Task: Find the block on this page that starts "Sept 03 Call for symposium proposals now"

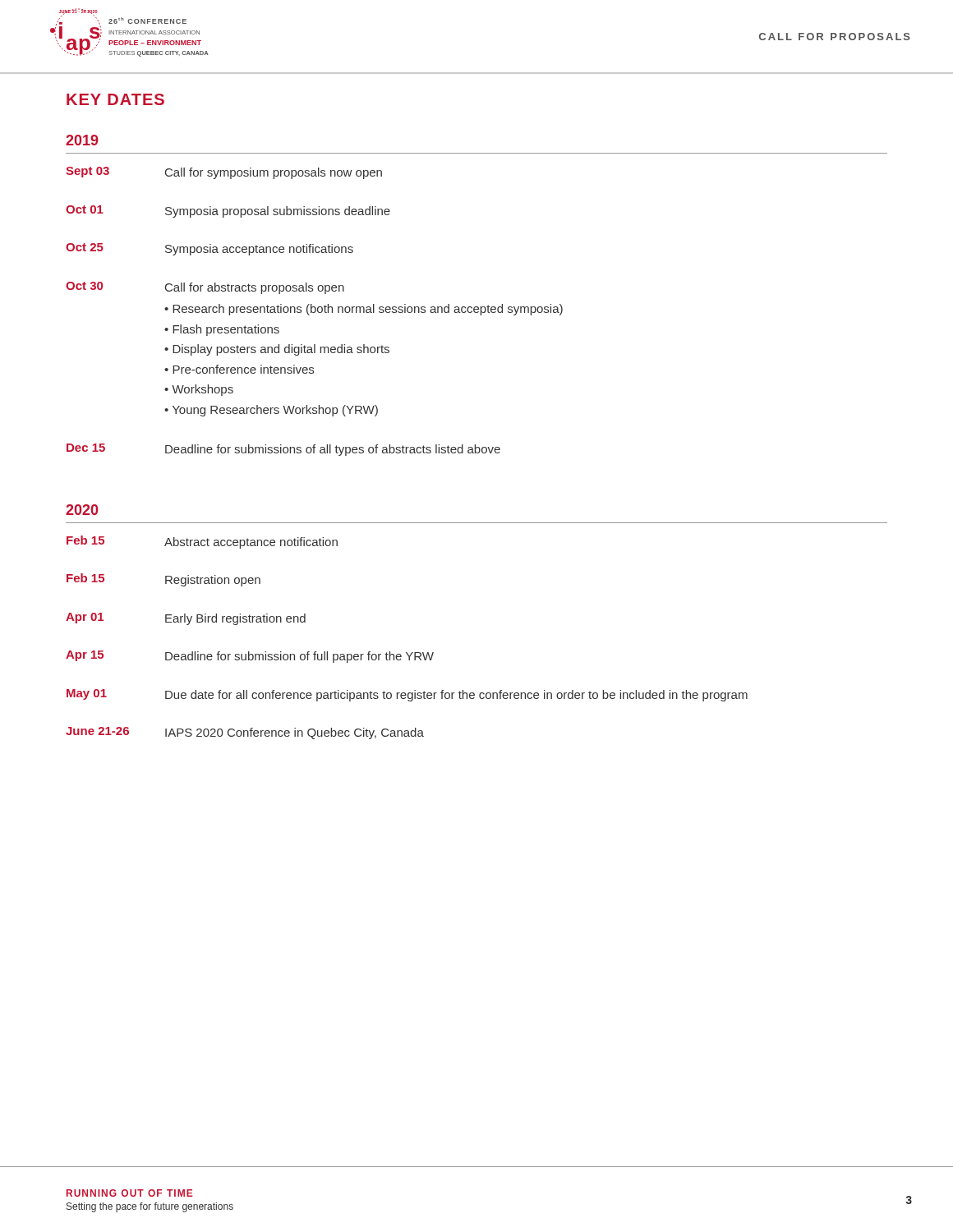Action: [x=224, y=173]
